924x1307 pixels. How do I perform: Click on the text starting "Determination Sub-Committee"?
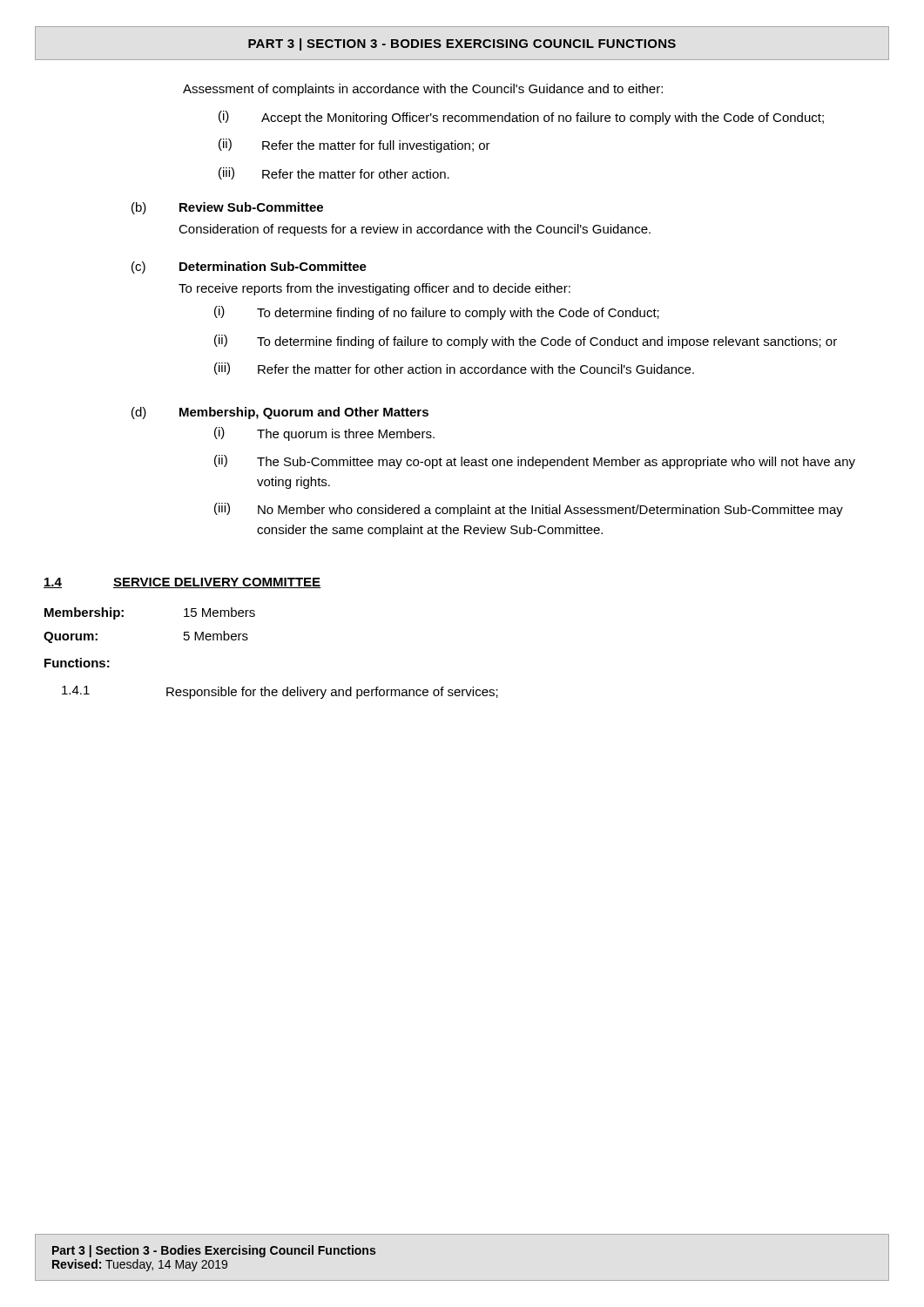pyautogui.click(x=273, y=266)
